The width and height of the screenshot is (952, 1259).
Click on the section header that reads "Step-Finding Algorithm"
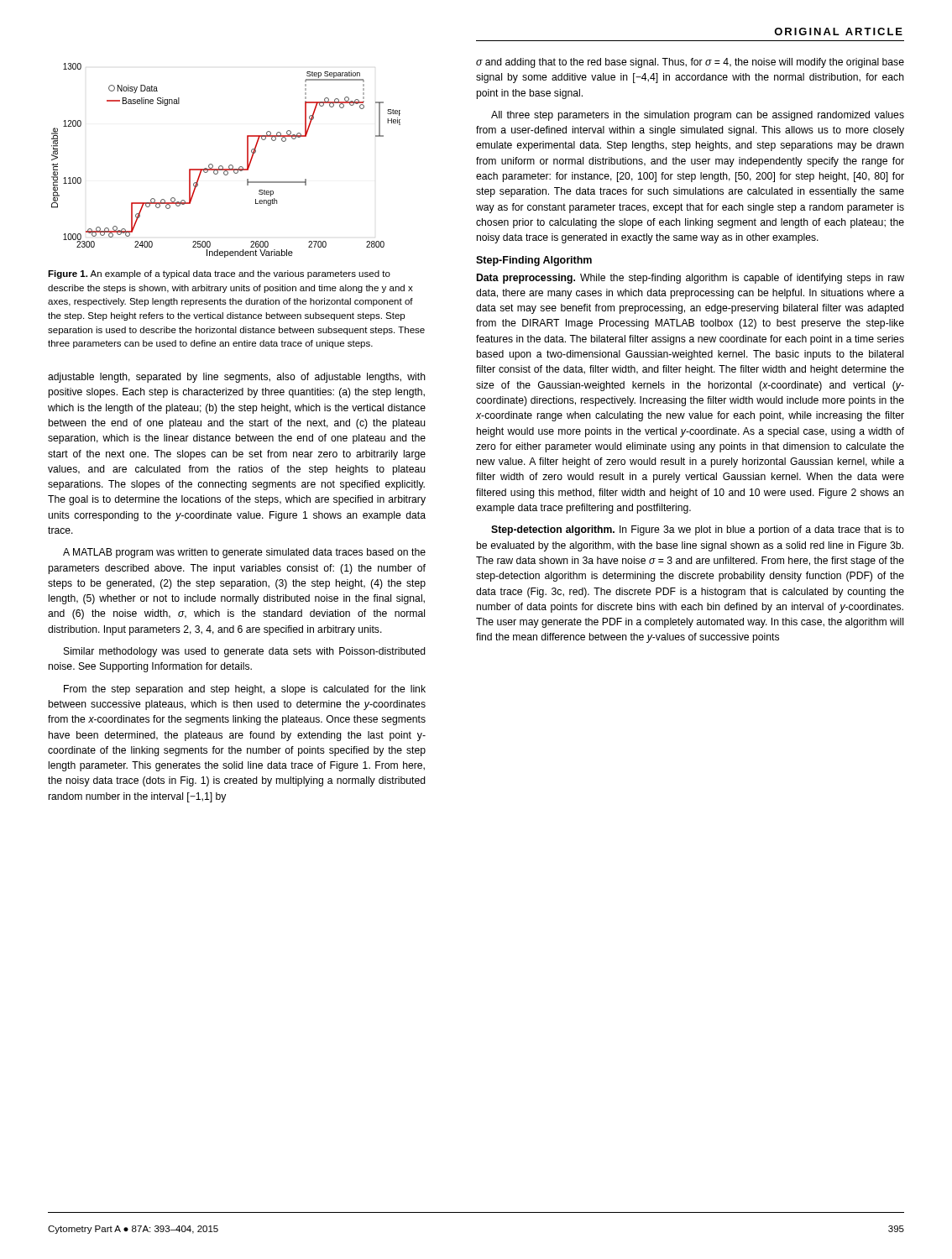coord(534,260)
